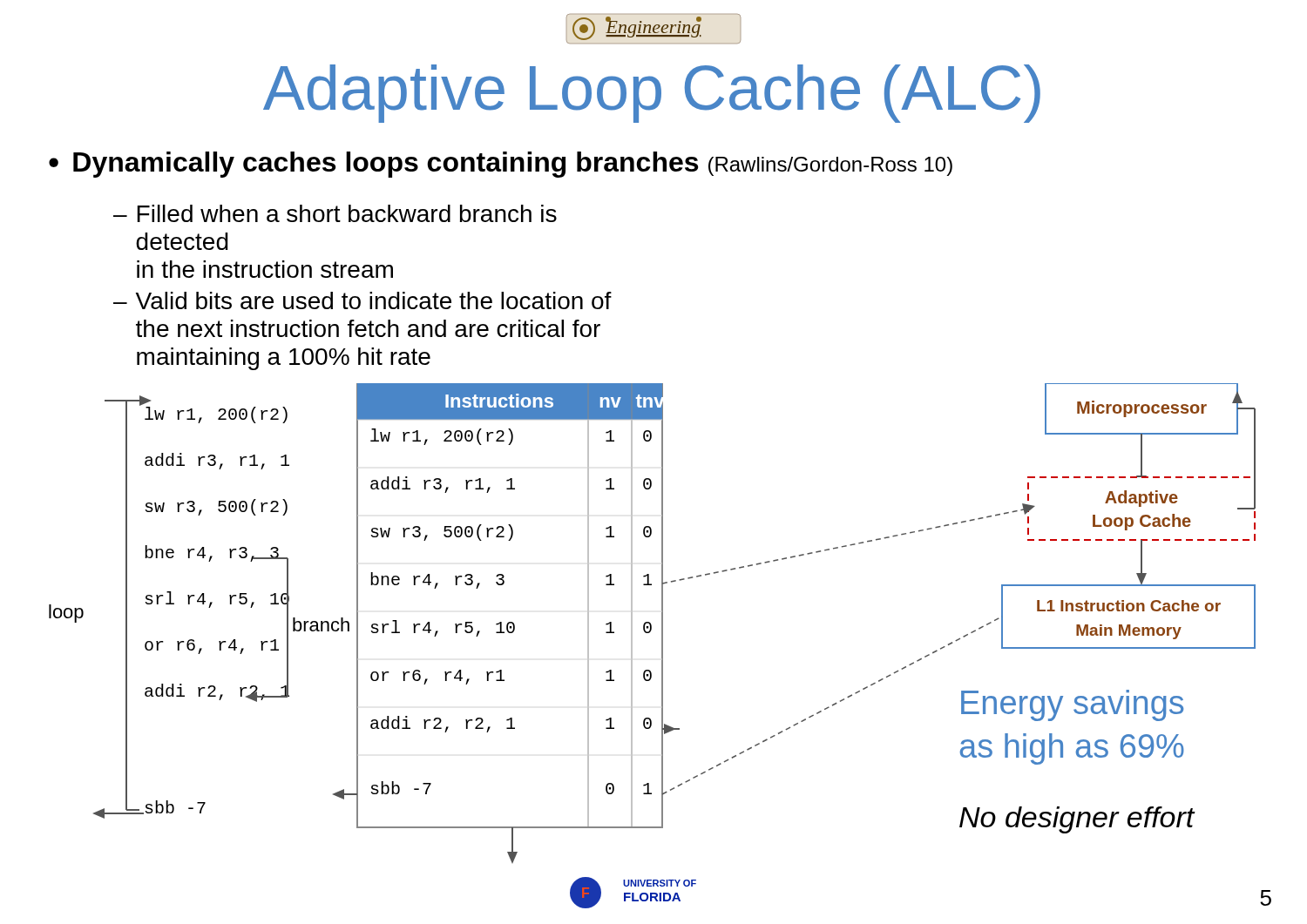This screenshot has width=1307, height=924.
Task: Find the logo
Action: 654,894
